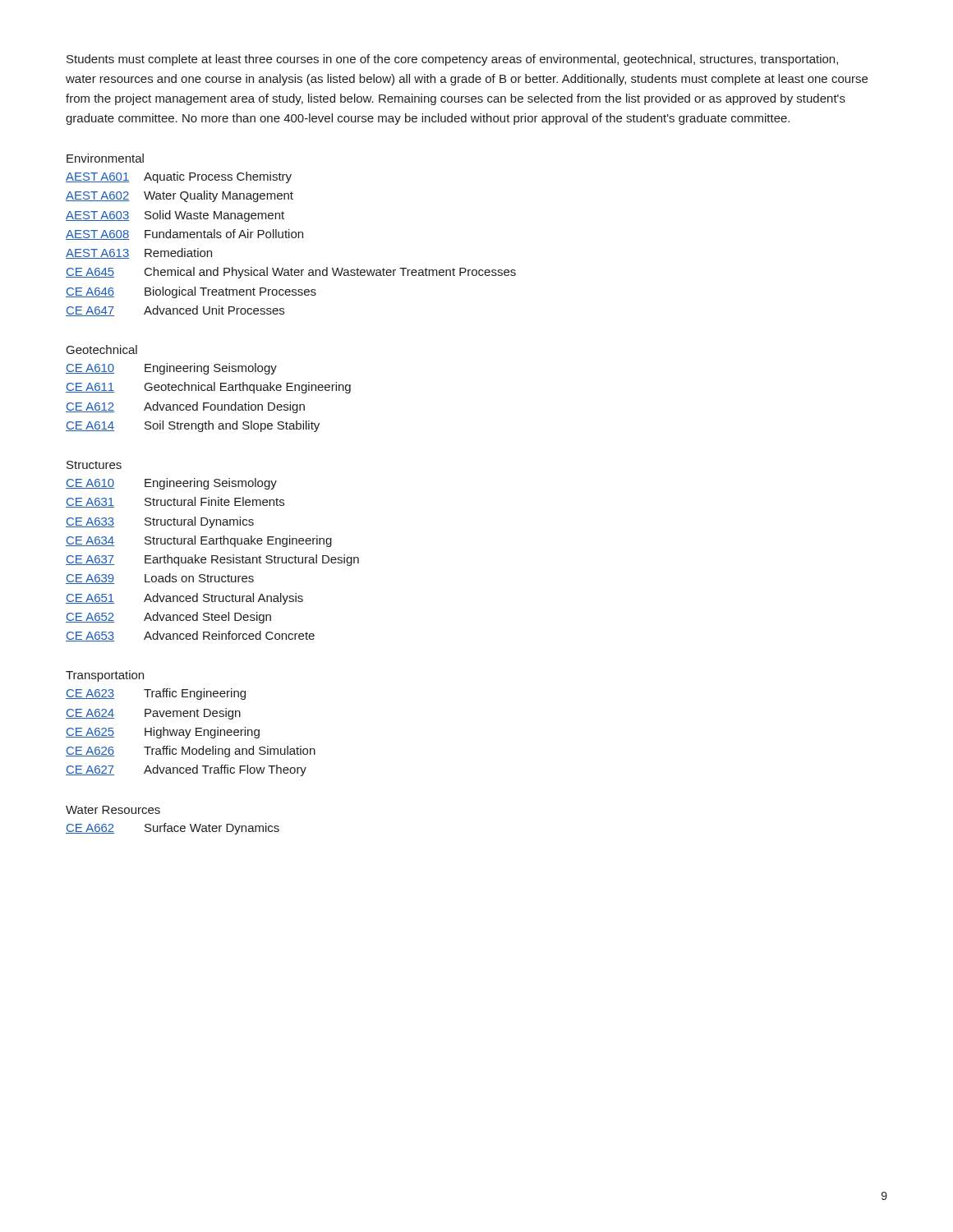Locate the text "CE A646Biological Treatment Processes"
Viewport: 953px width, 1232px height.
click(191, 291)
